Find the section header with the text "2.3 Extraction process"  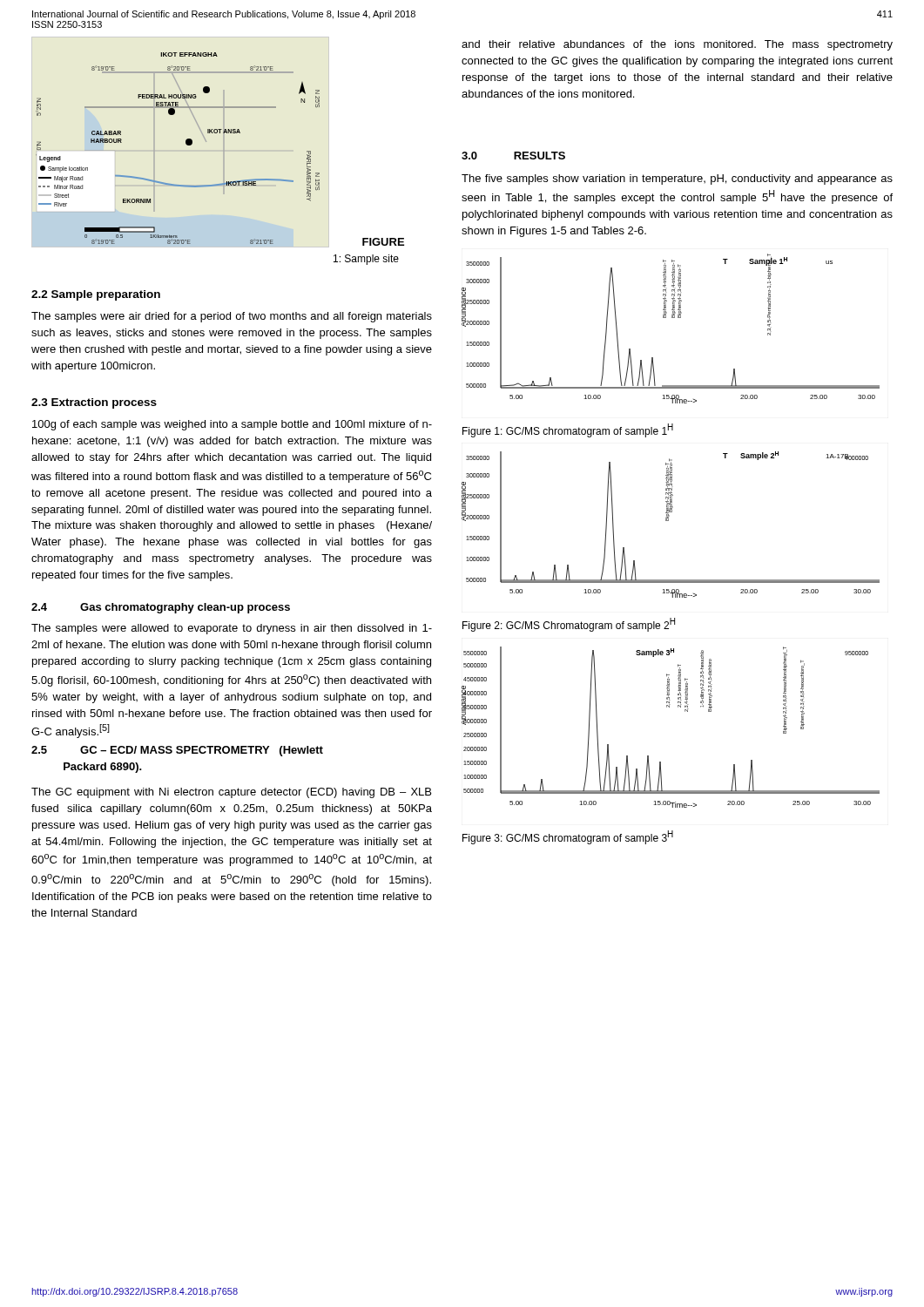pos(94,403)
